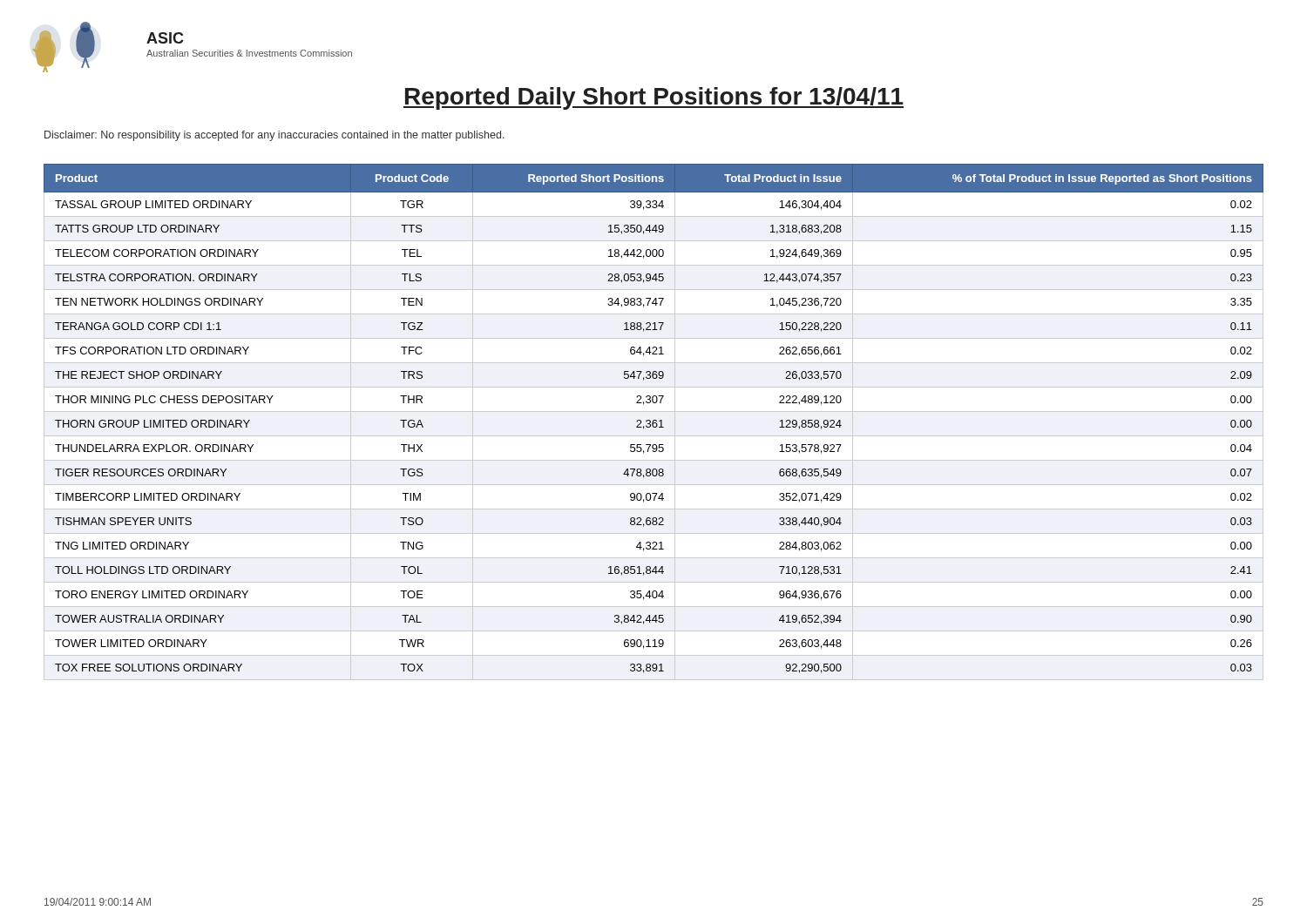Locate the region starting "Disclaimer: No responsibility is accepted"
This screenshot has height=924, width=1307.
(x=274, y=135)
